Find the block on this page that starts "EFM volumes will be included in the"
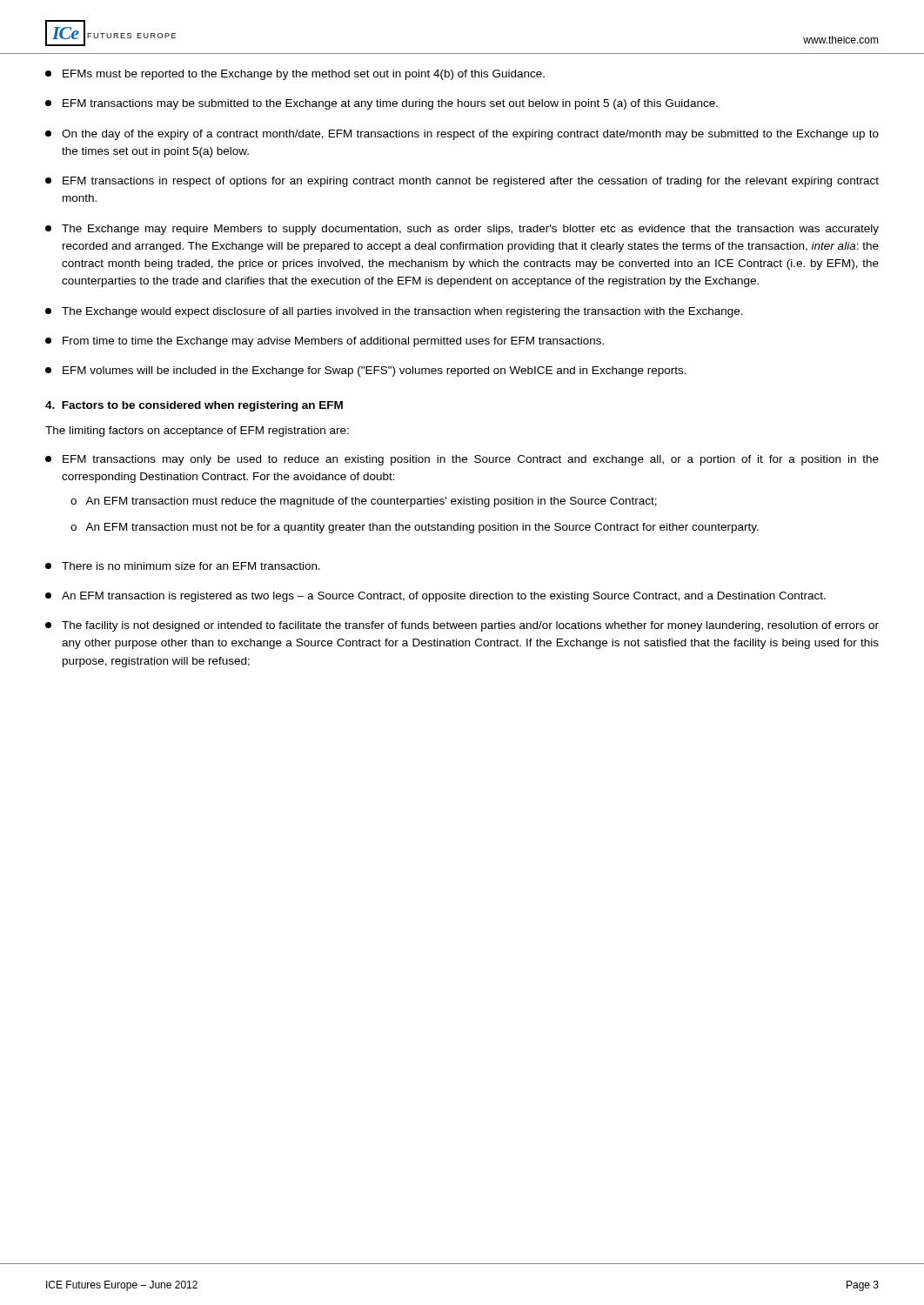This screenshot has height=1305, width=924. pyautogui.click(x=462, y=371)
